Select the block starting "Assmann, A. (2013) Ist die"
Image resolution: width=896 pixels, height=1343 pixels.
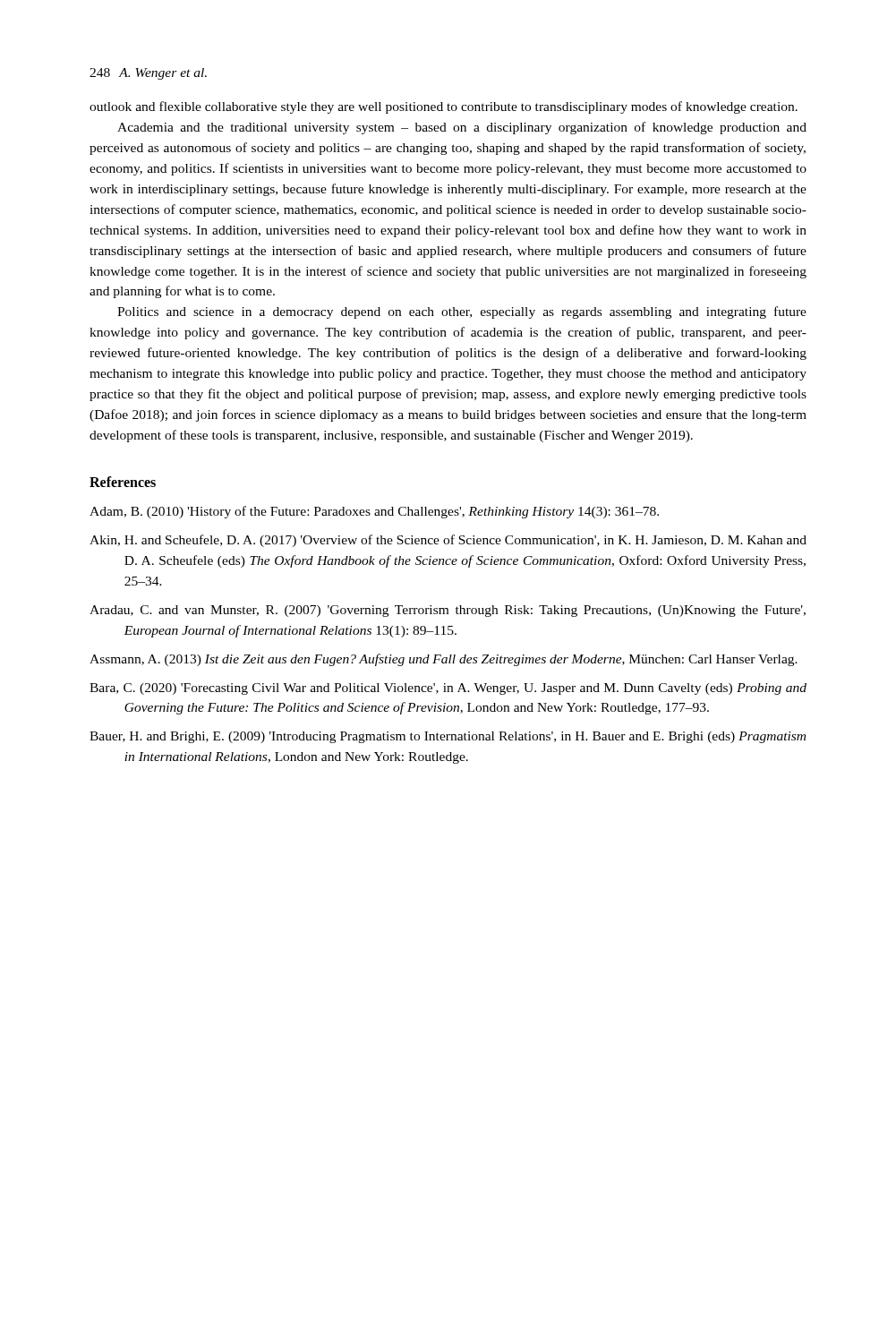(x=444, y=658)
